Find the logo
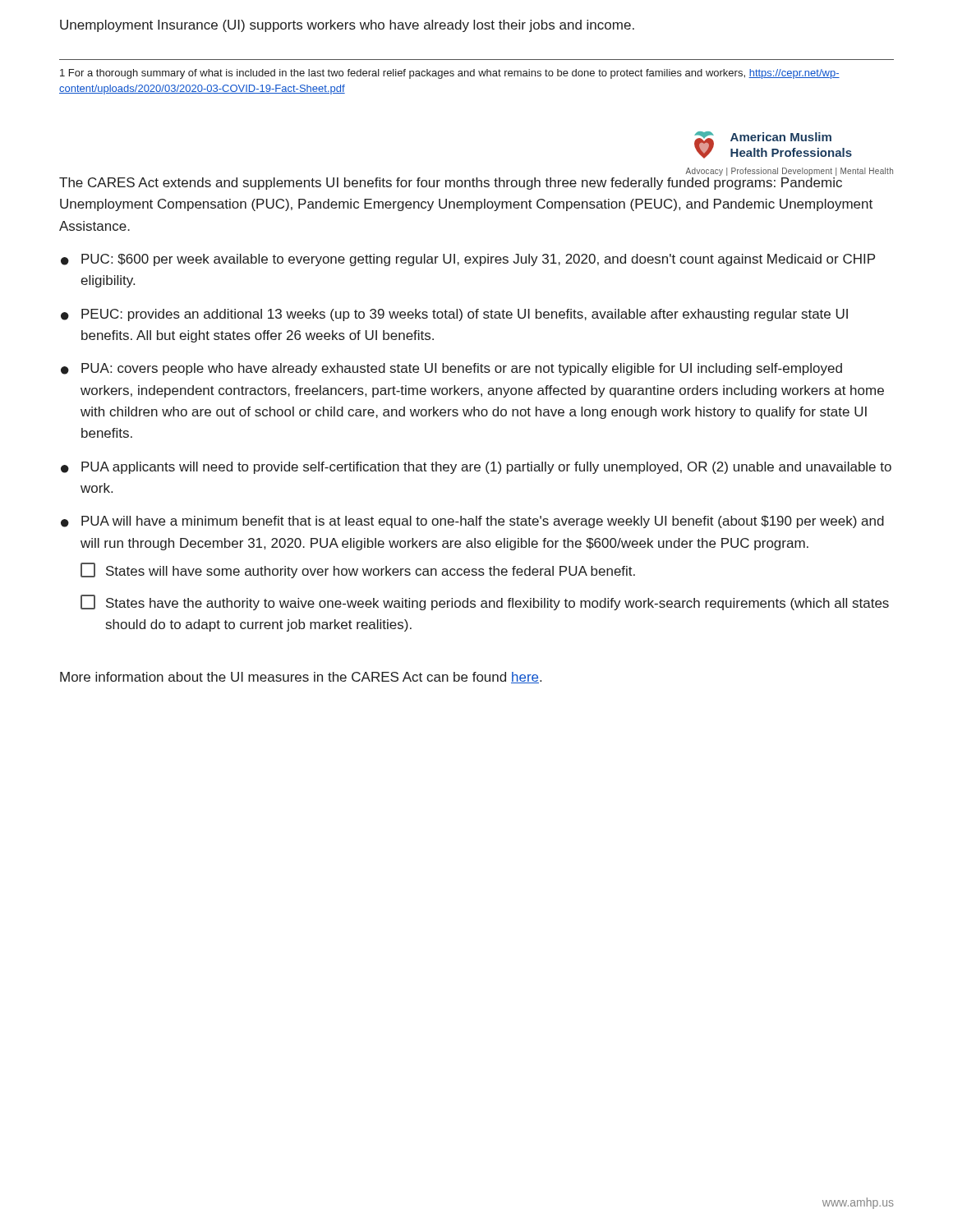This screenshot has height=1232, width=953. point(790,153)
